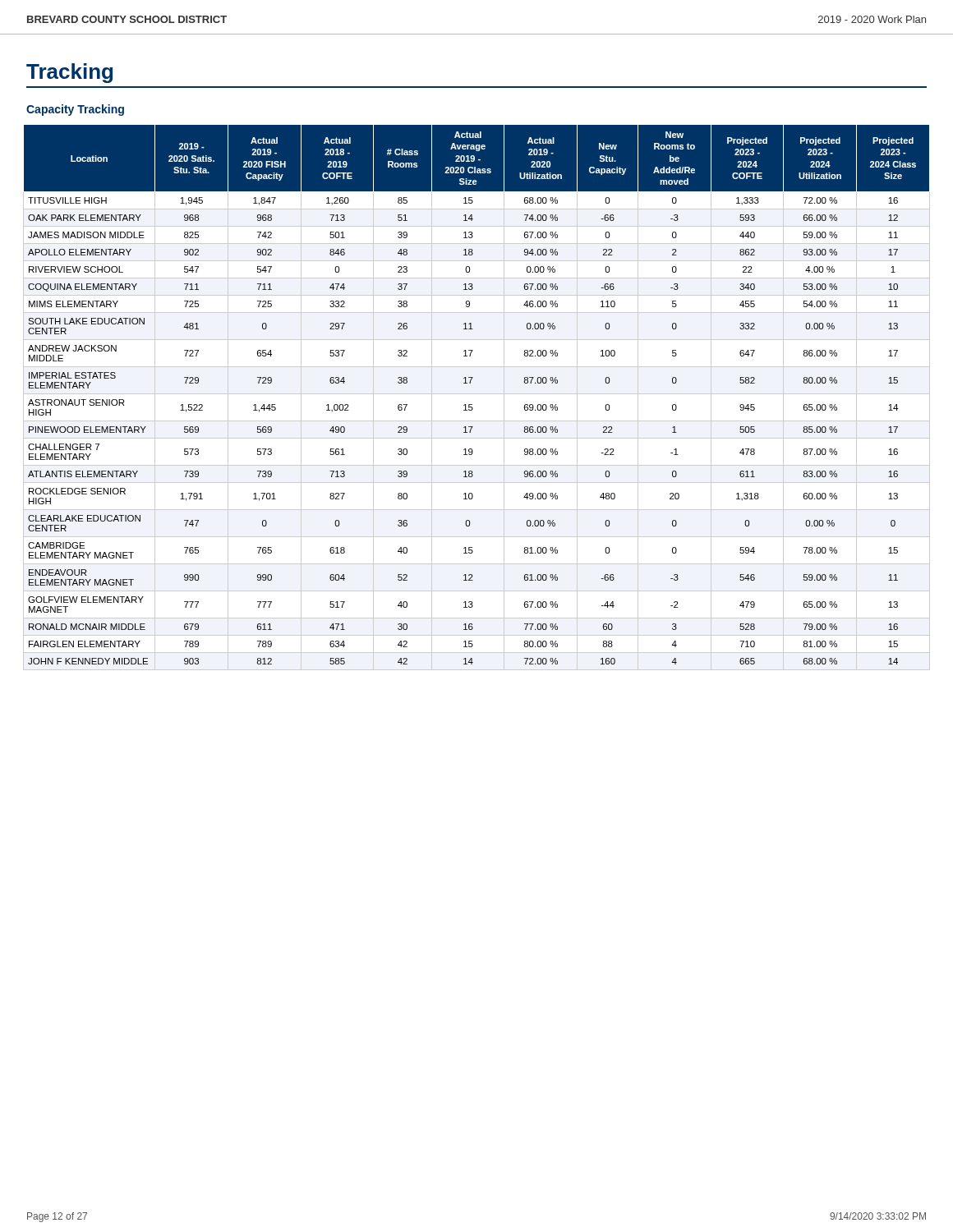953x1232 pixels.
Task: Click where it says "Capacity Tracking"
Action: click(x=76, y=109)
